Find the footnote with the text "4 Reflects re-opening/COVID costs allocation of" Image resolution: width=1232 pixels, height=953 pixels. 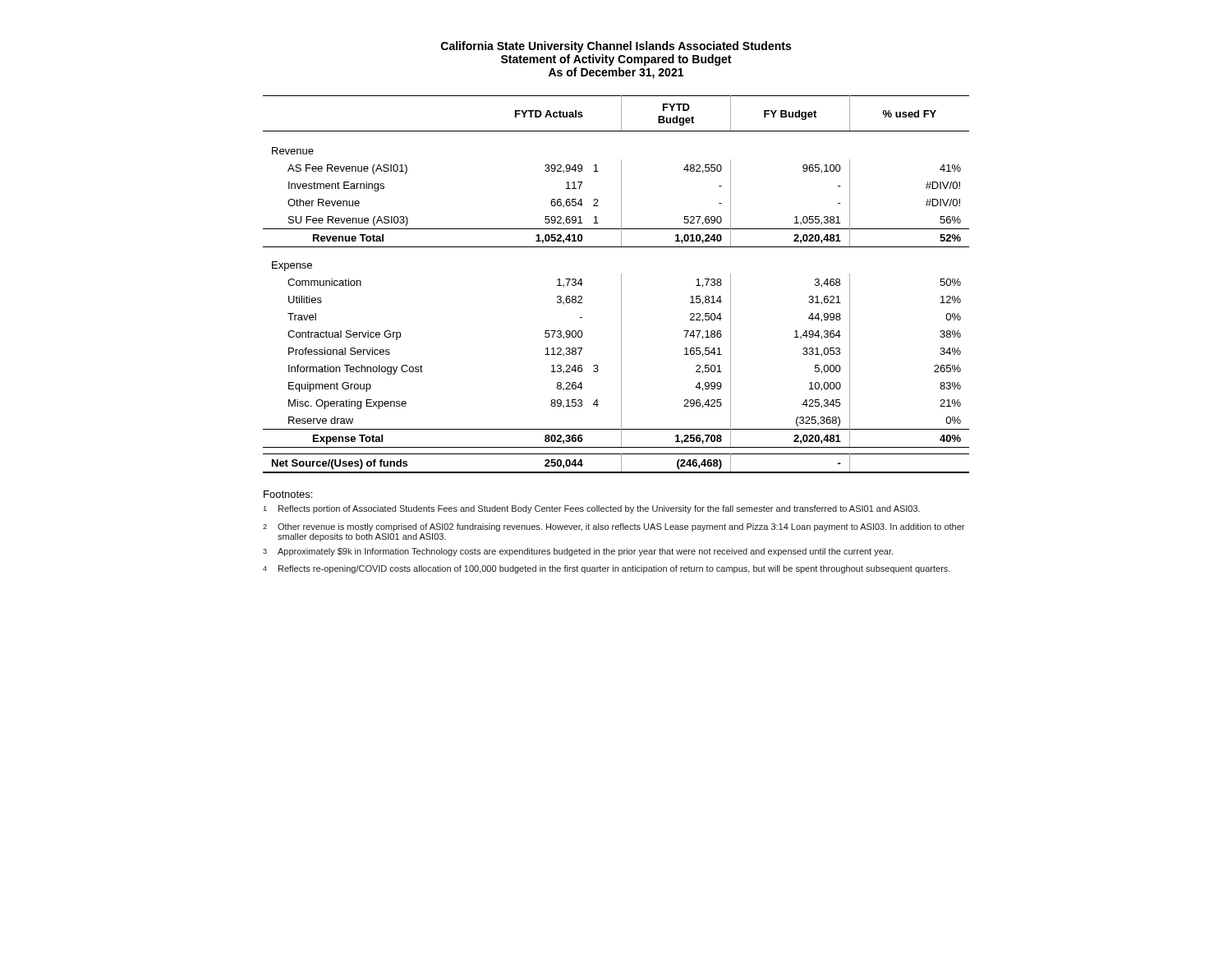pos(616,570)
